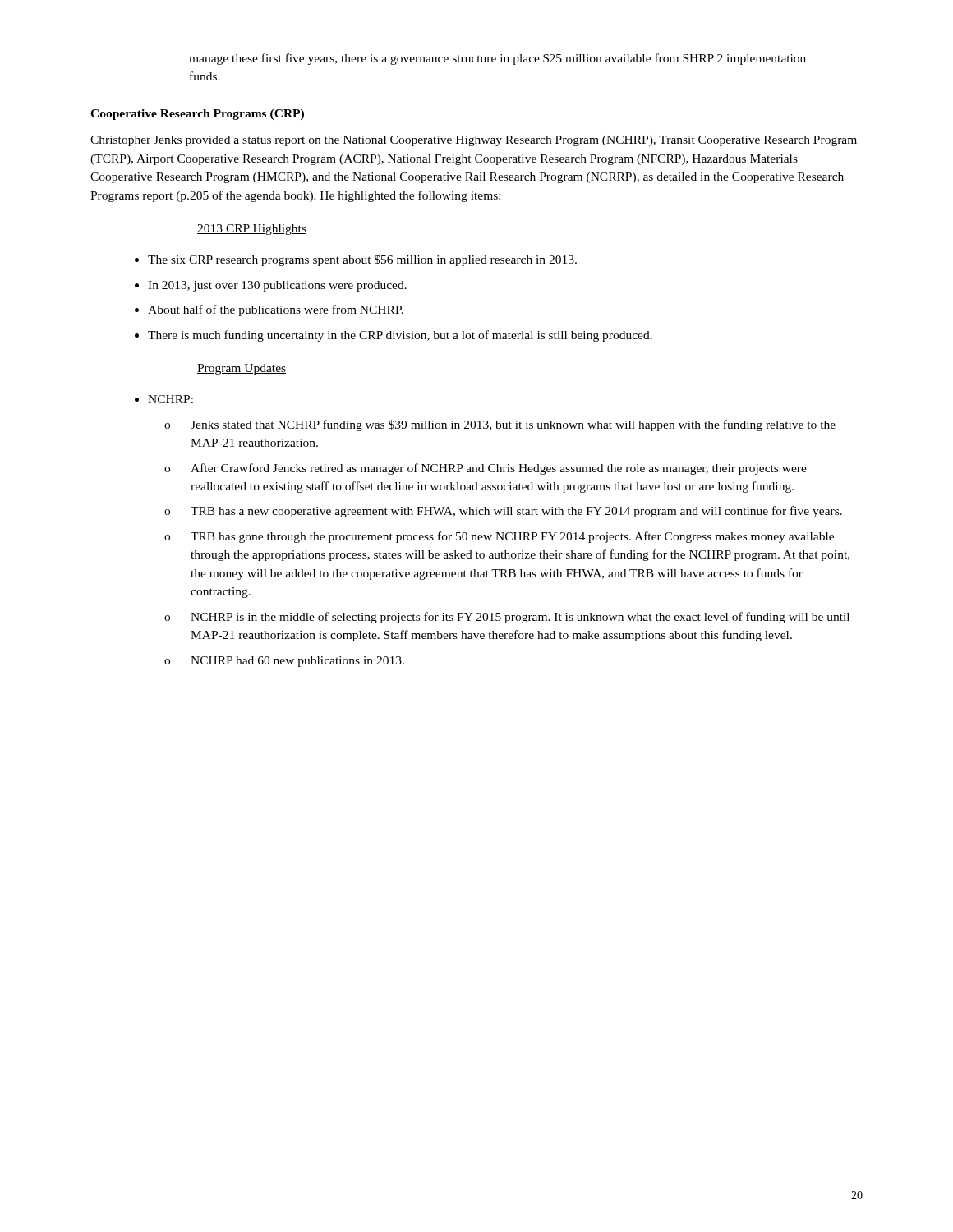Click on the element starting "2013 CRP Highlights"
Viewport: 953px width, 1232px height.
tap(252, 228)
